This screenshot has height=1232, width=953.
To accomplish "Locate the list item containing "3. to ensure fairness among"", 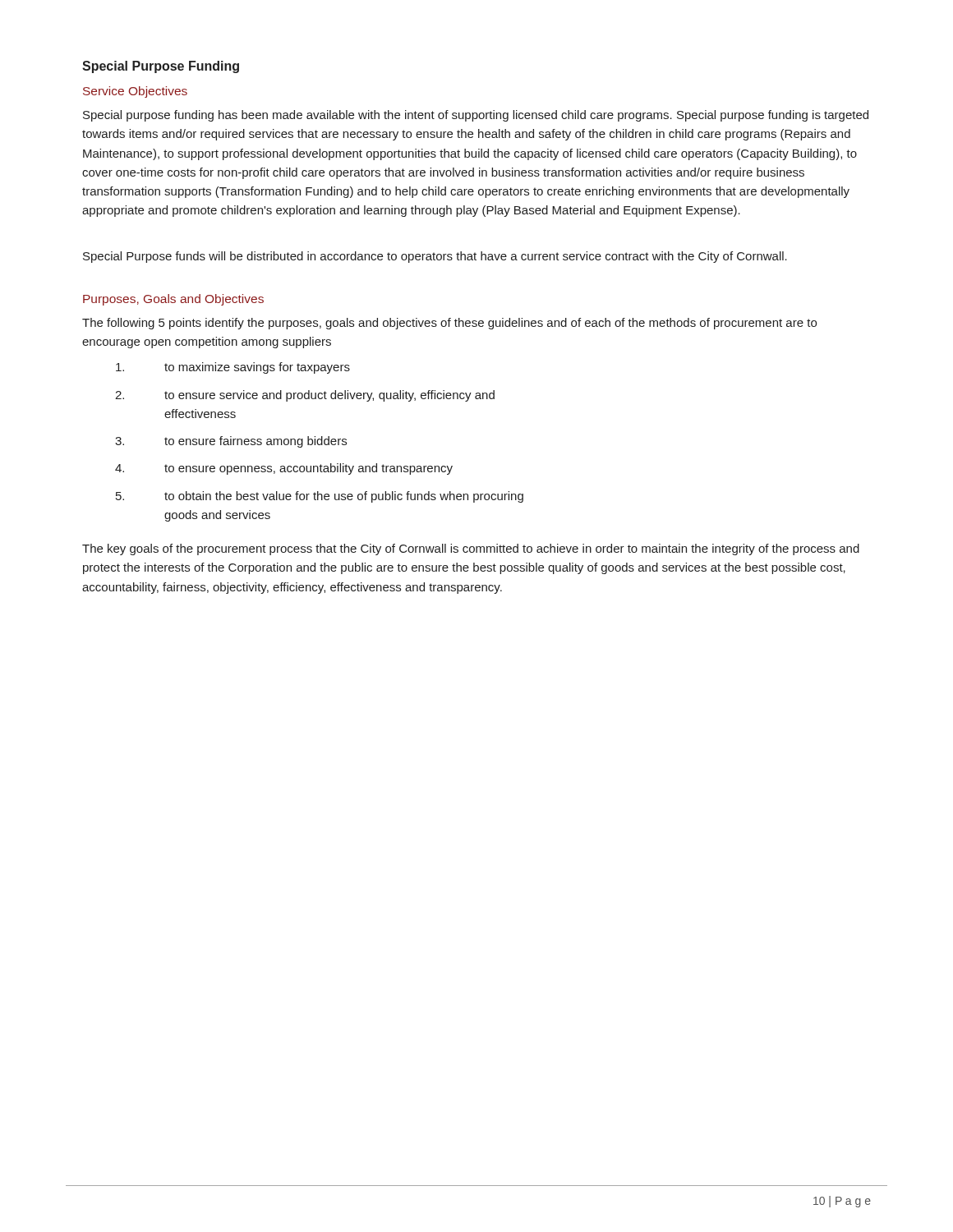I will tap(231, 442).
